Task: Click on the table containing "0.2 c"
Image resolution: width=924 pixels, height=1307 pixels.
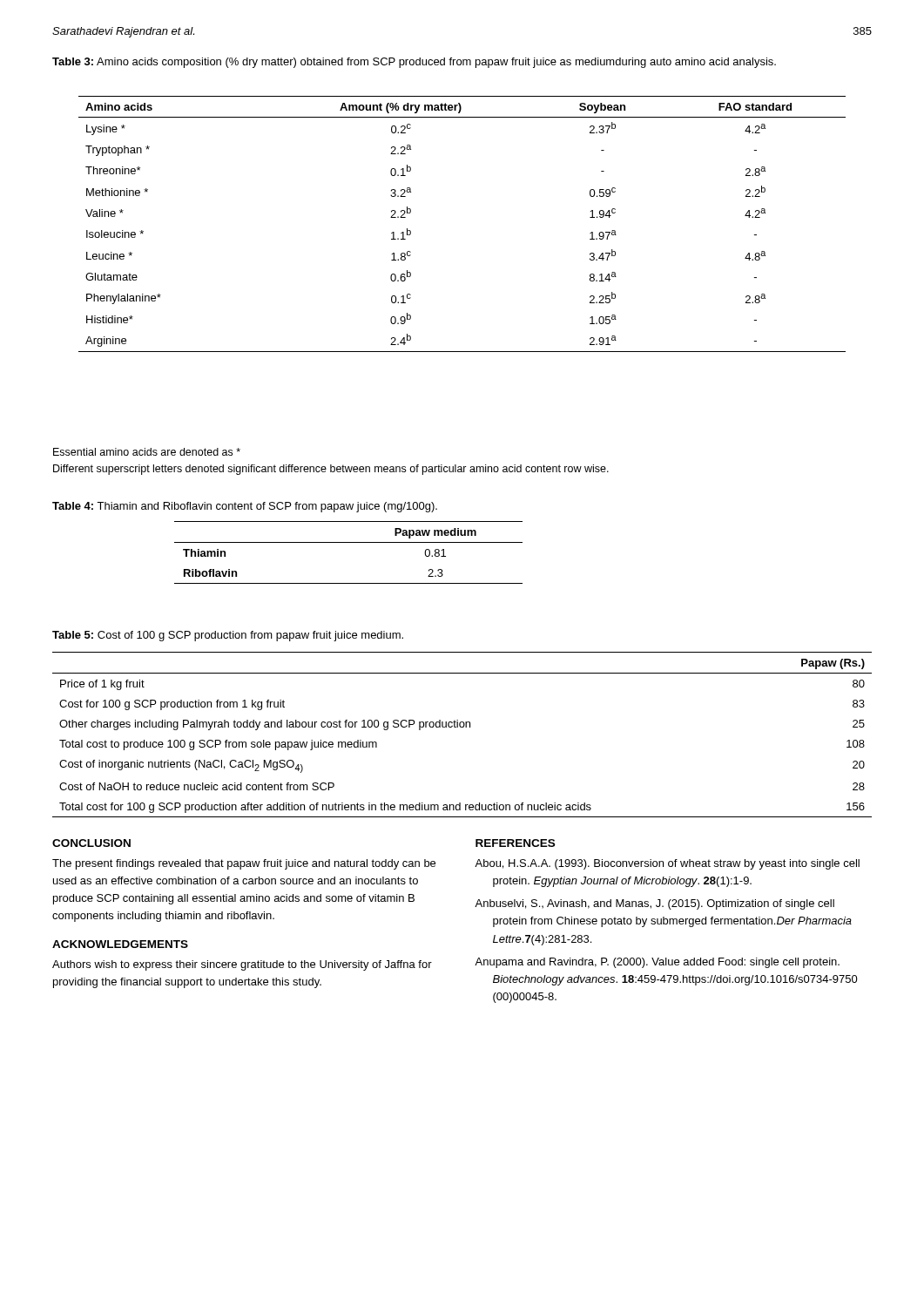Action: click(x=462, y=224)
